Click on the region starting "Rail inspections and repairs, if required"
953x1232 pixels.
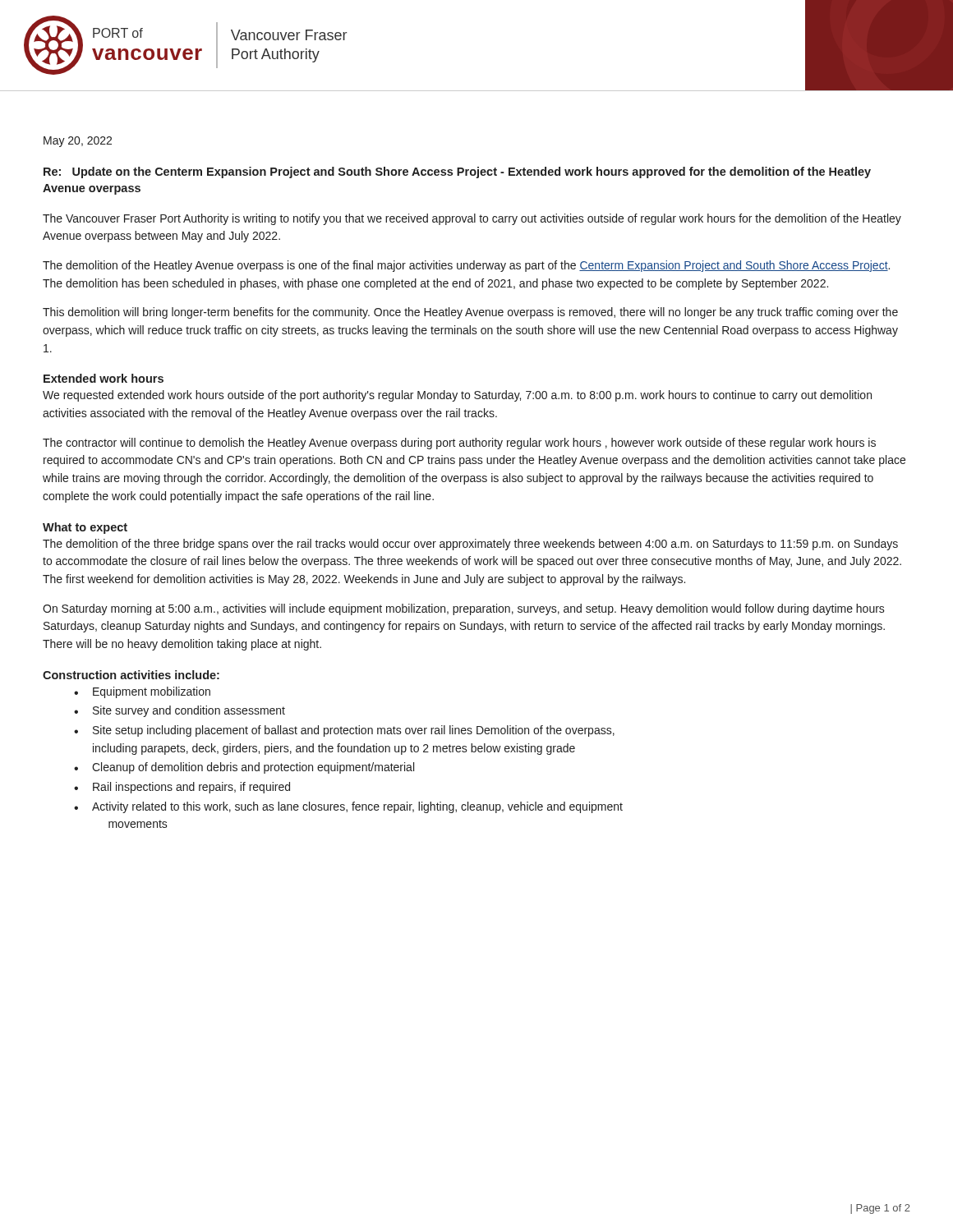(x=191, y=787)
